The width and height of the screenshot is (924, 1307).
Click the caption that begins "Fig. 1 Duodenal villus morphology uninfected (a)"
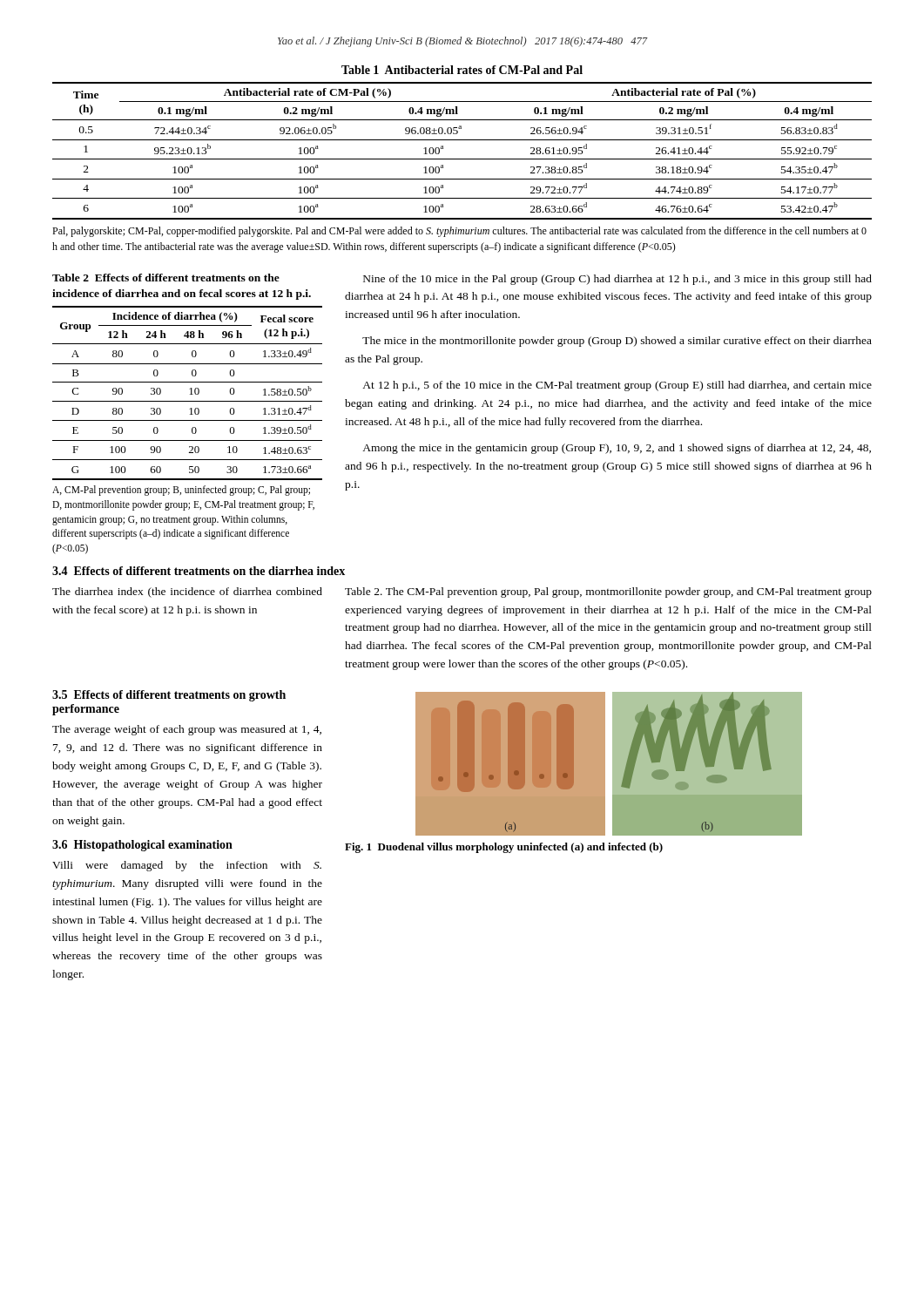pos(504,847)
